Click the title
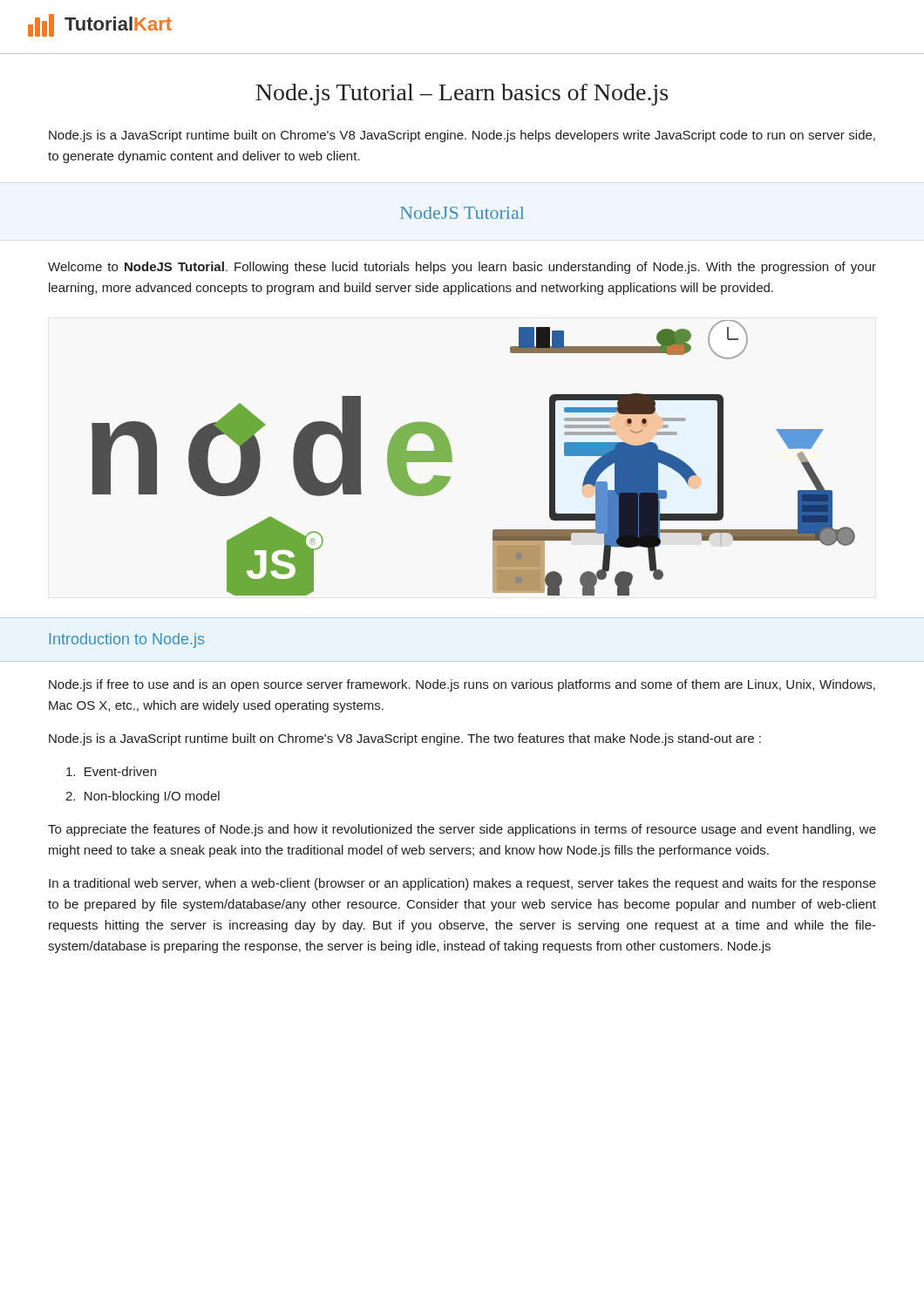This screenshot has height=1308, width=924. point(462,92)
